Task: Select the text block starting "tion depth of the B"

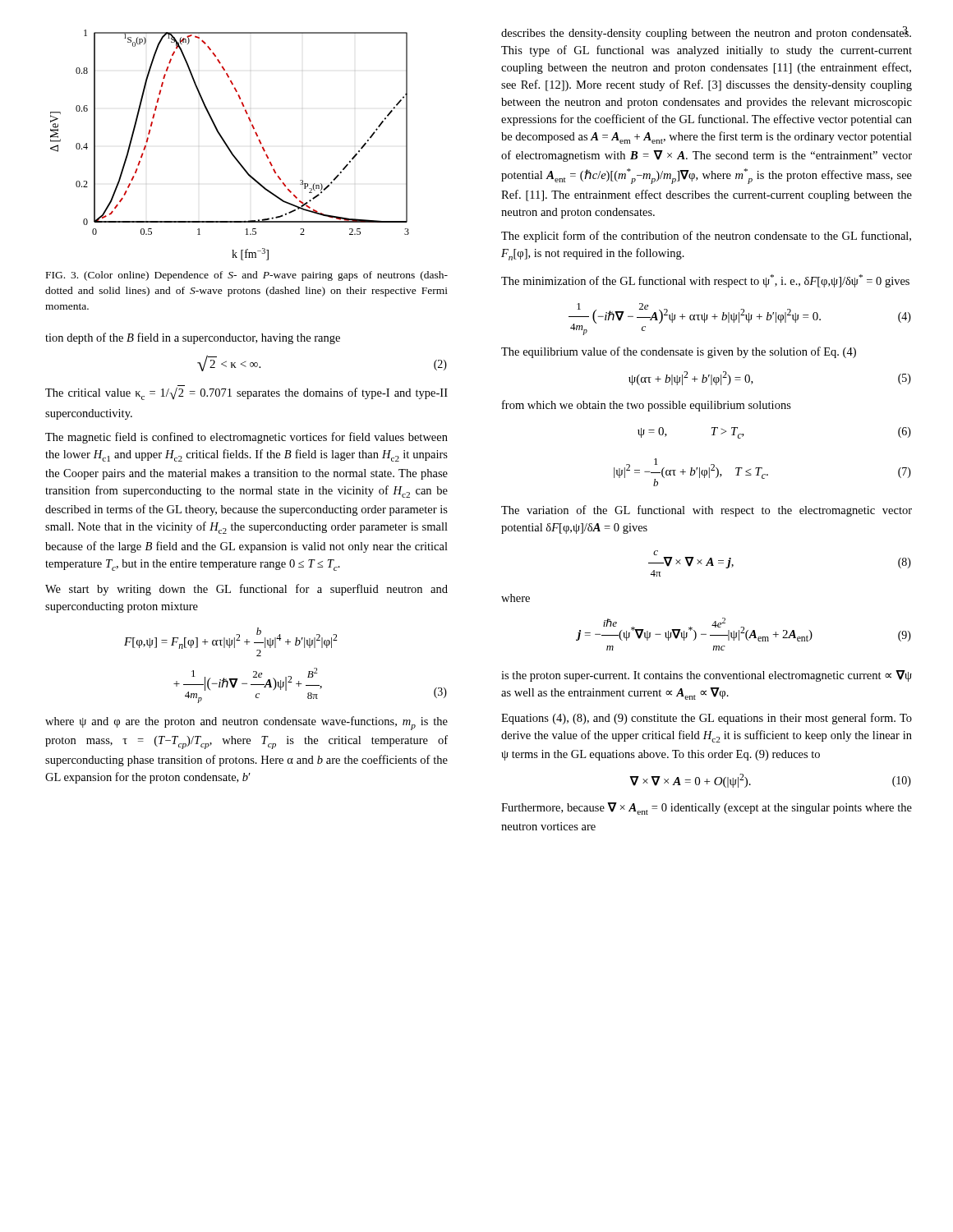Action: point(193,337)
